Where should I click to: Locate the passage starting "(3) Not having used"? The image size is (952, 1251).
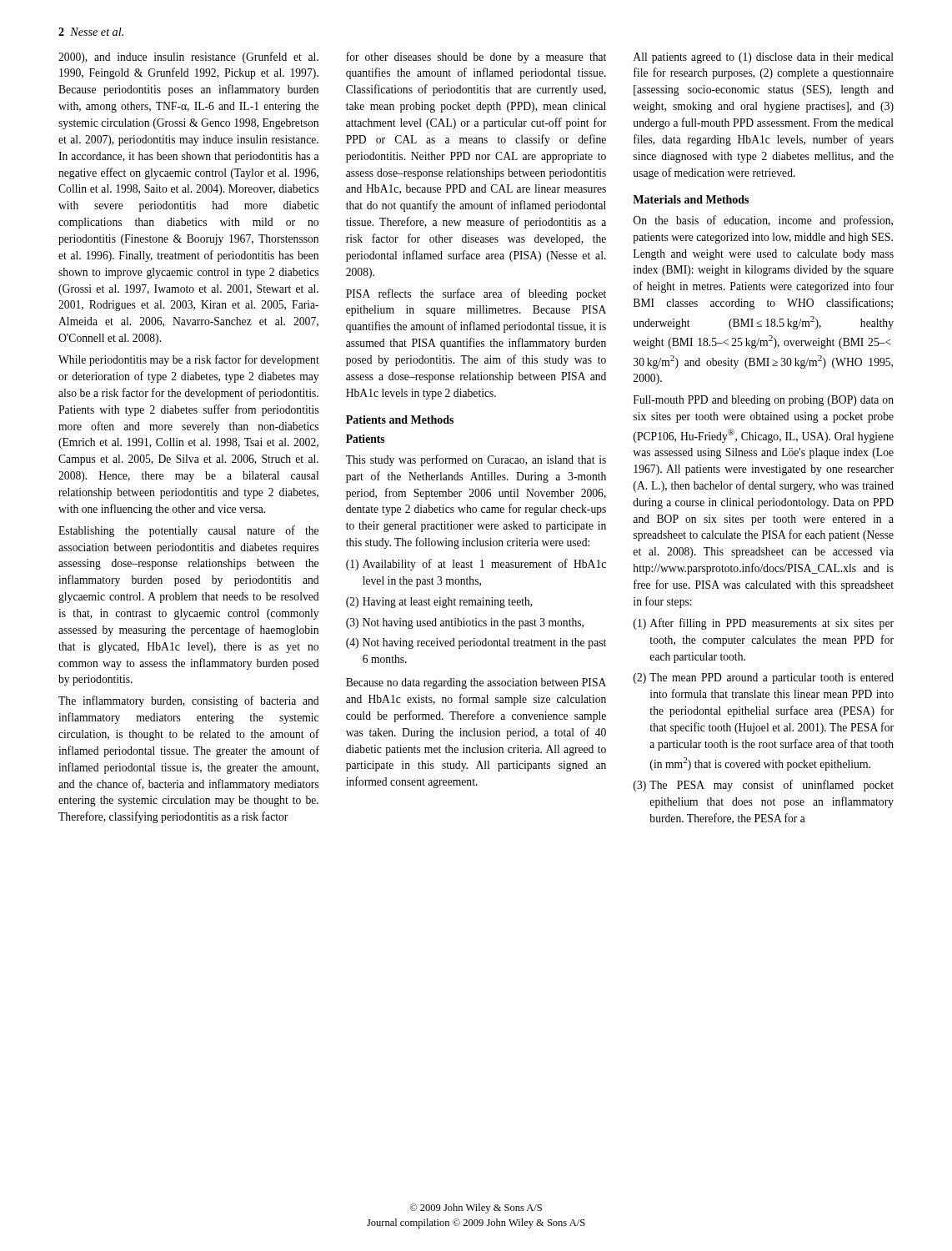[x=476, y=623]
